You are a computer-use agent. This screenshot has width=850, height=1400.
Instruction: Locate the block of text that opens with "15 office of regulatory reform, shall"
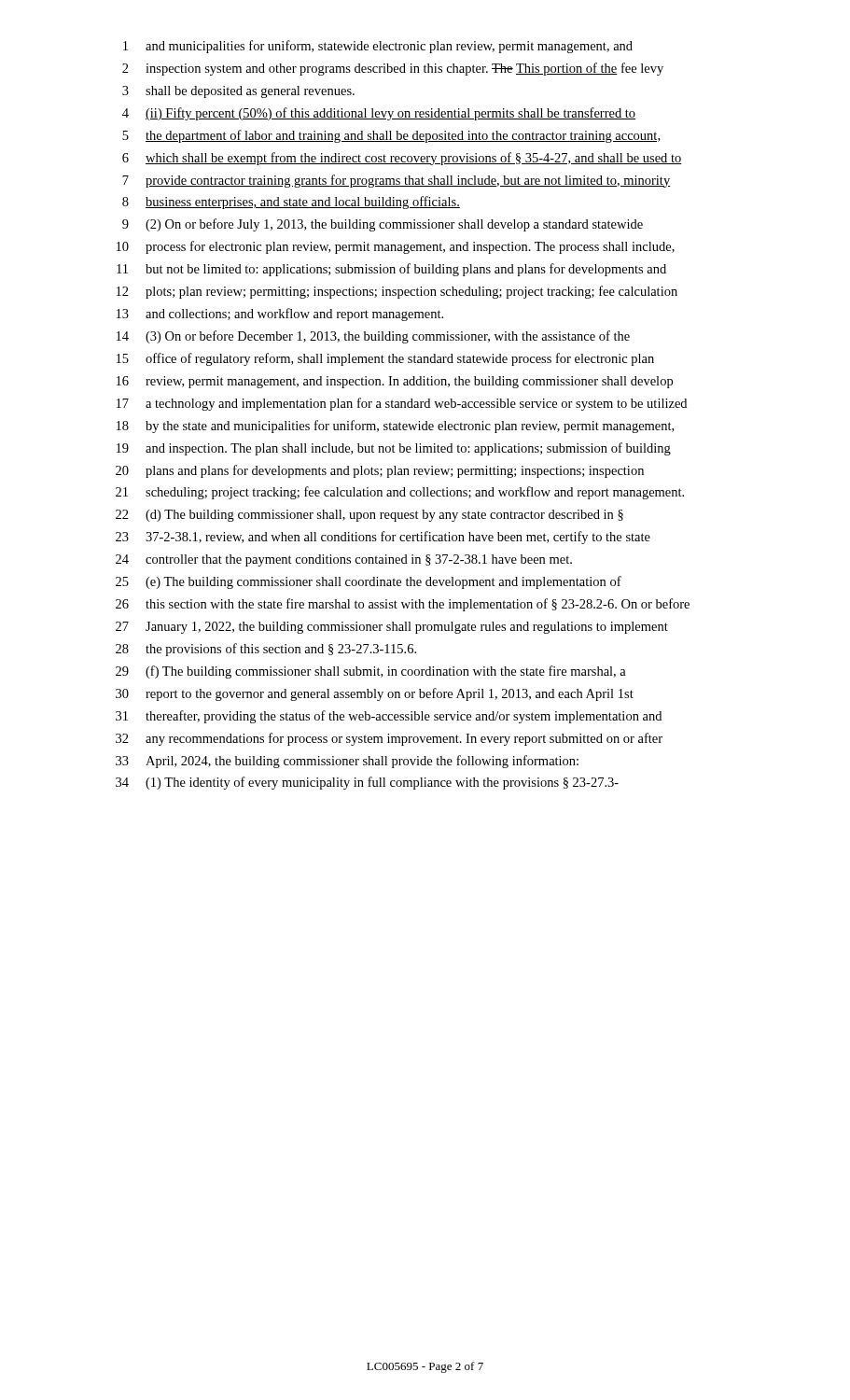[434, 359]
